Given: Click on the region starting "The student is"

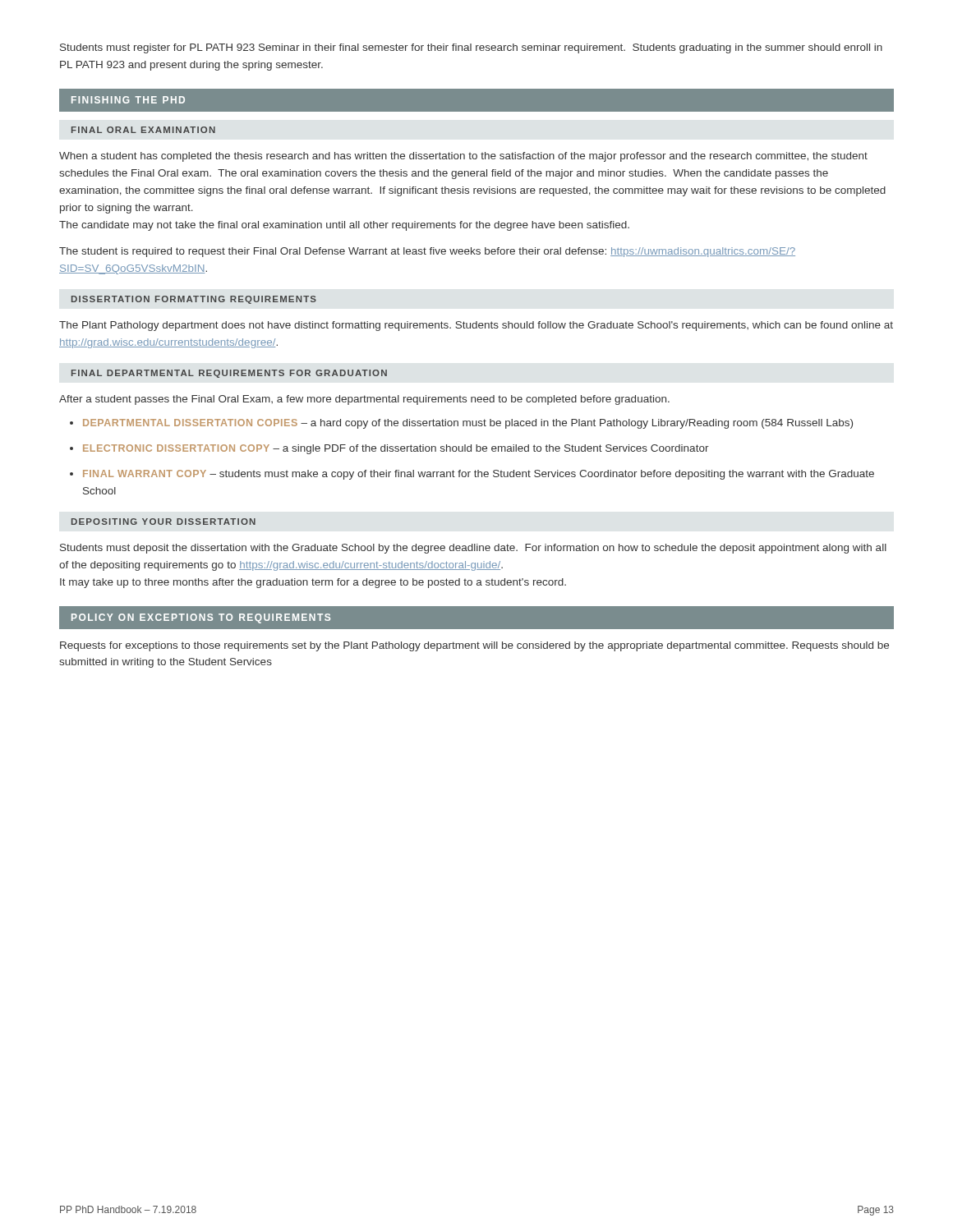Looking at the screenshot, I should tap(427, 260).
